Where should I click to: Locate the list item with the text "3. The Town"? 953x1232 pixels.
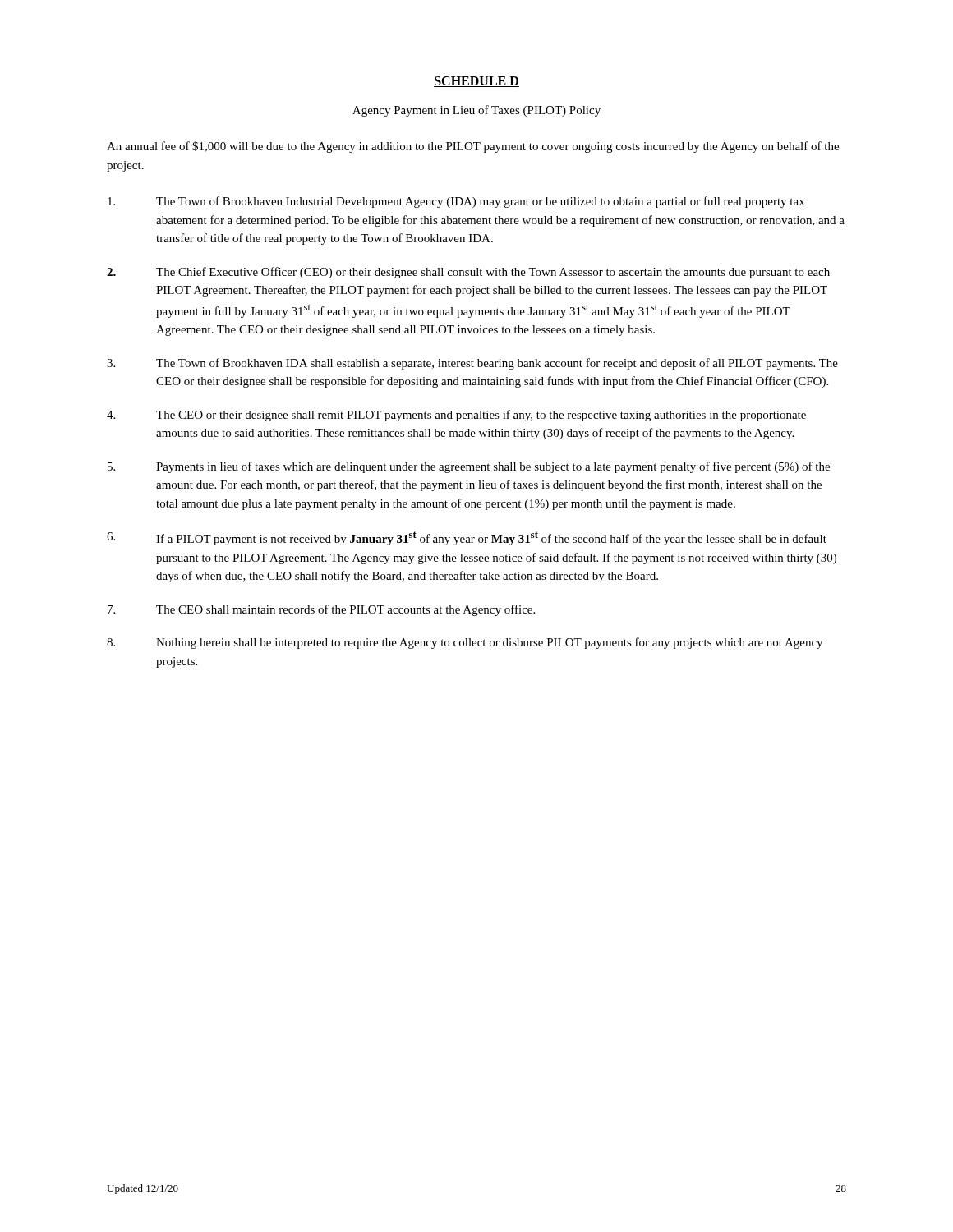click(x=476, y=372)
